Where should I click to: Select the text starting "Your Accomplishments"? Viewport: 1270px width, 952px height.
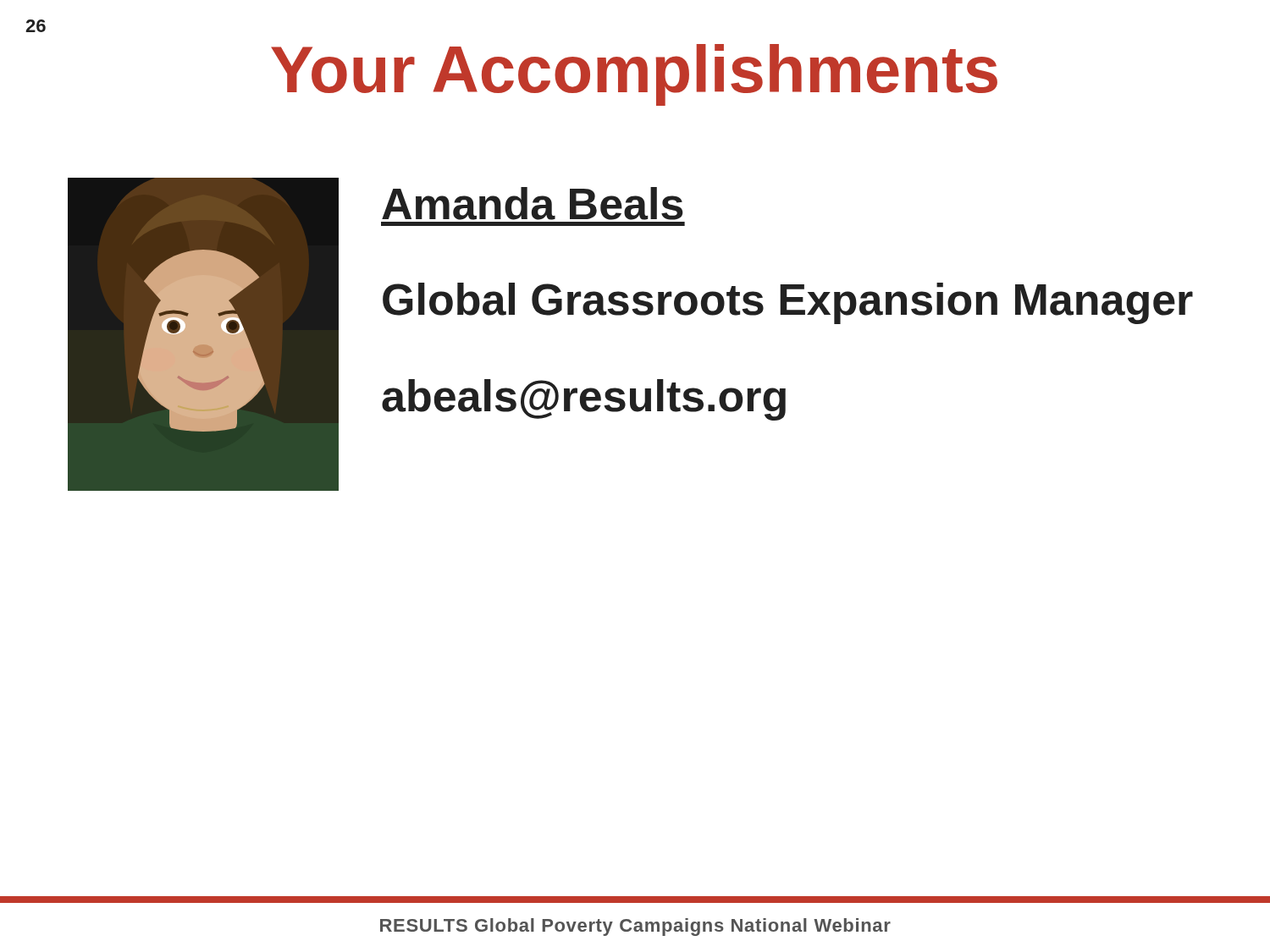(x=635, y=70)
